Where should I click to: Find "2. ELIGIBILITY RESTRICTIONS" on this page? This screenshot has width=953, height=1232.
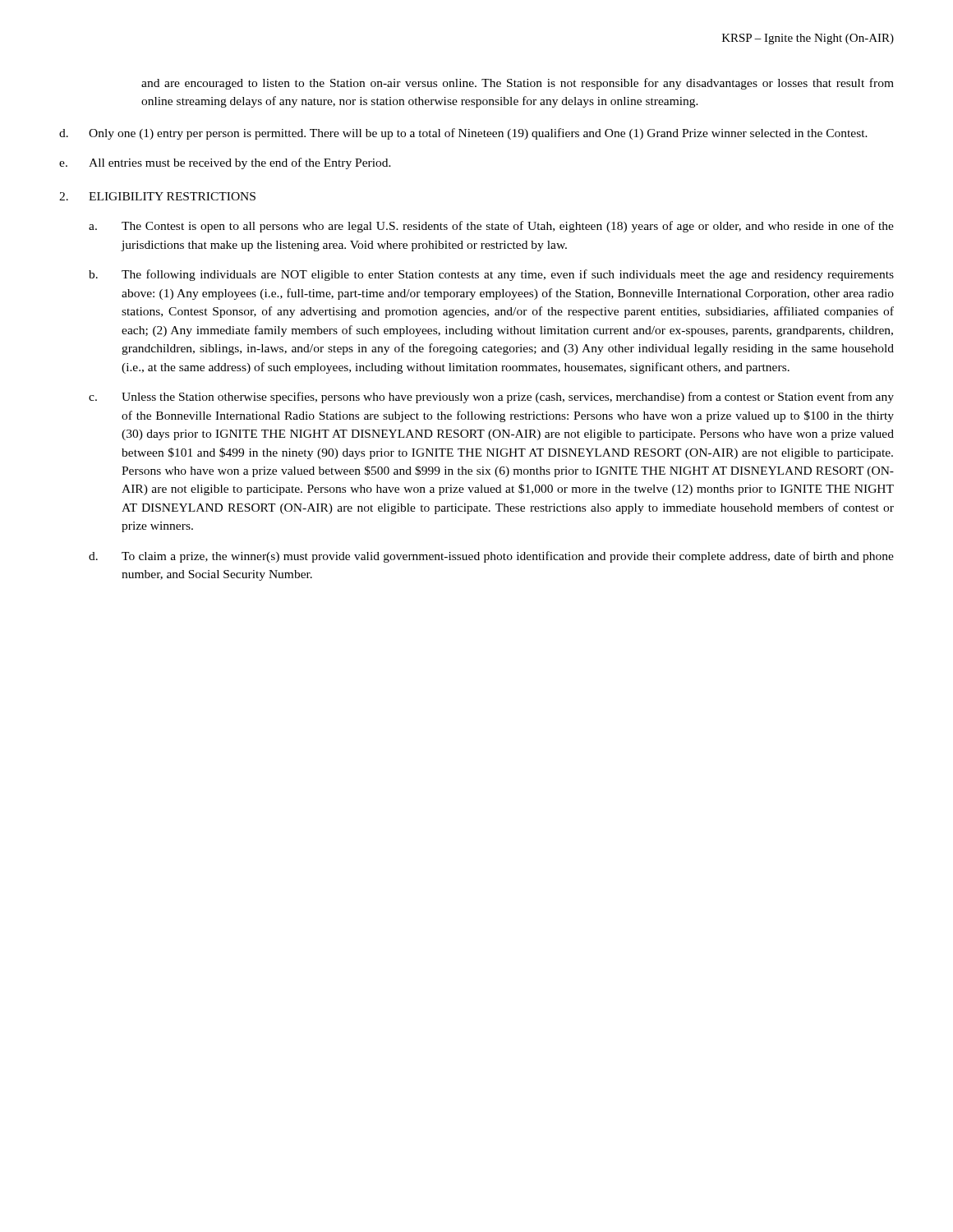coord(158,196)
